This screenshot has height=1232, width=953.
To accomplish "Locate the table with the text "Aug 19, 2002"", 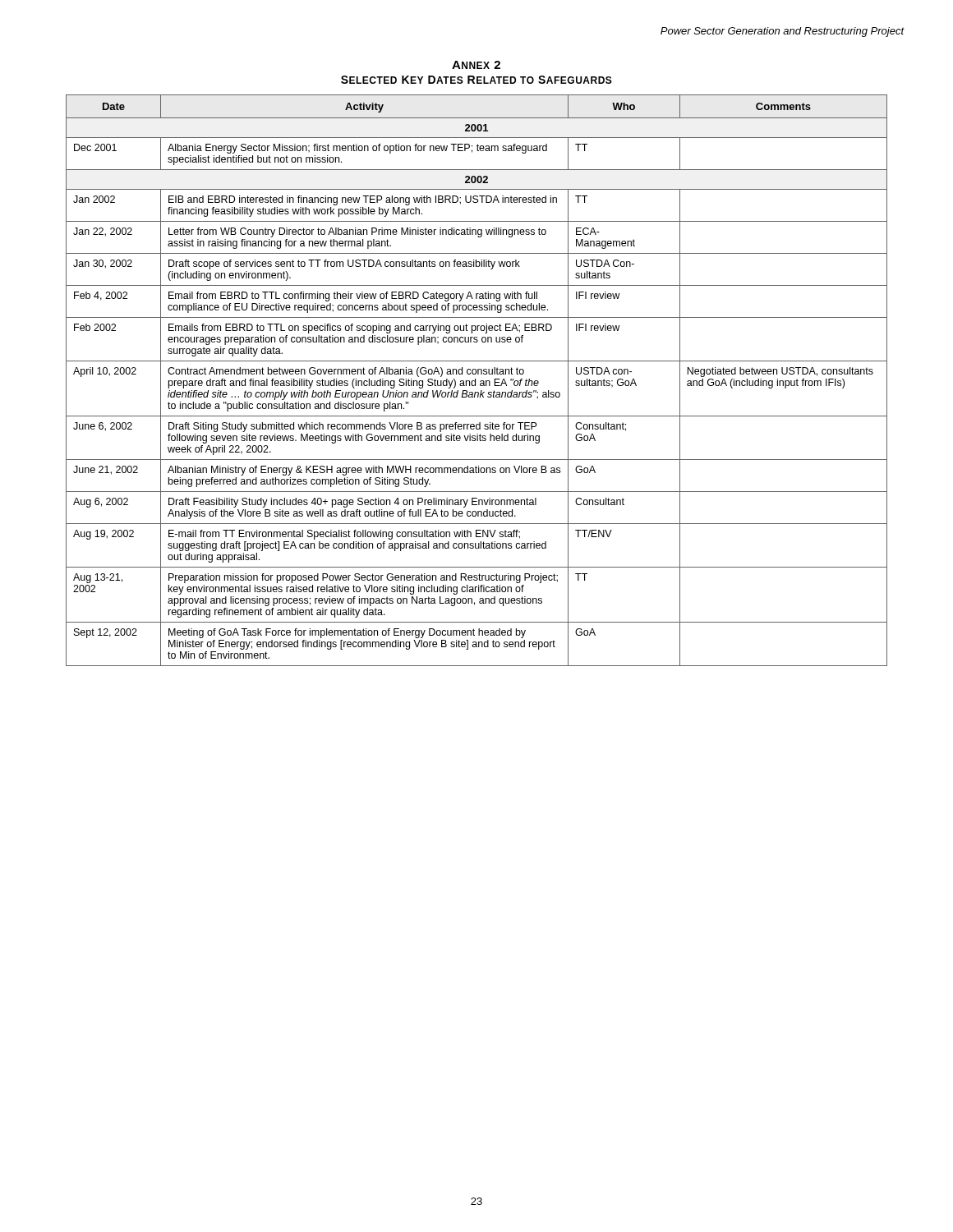I will (x=476, y=380).
